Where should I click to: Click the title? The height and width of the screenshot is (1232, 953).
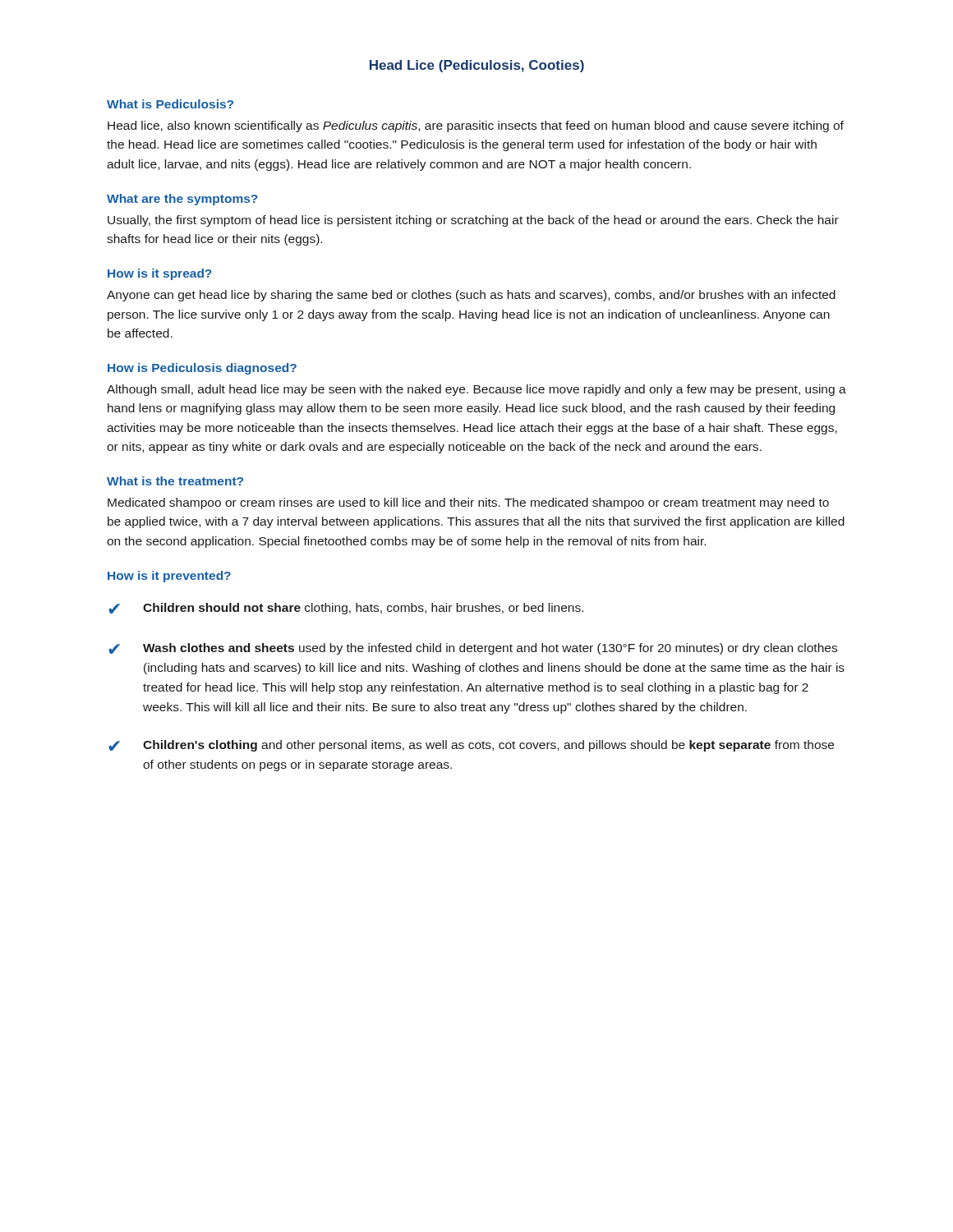point(476,65)
